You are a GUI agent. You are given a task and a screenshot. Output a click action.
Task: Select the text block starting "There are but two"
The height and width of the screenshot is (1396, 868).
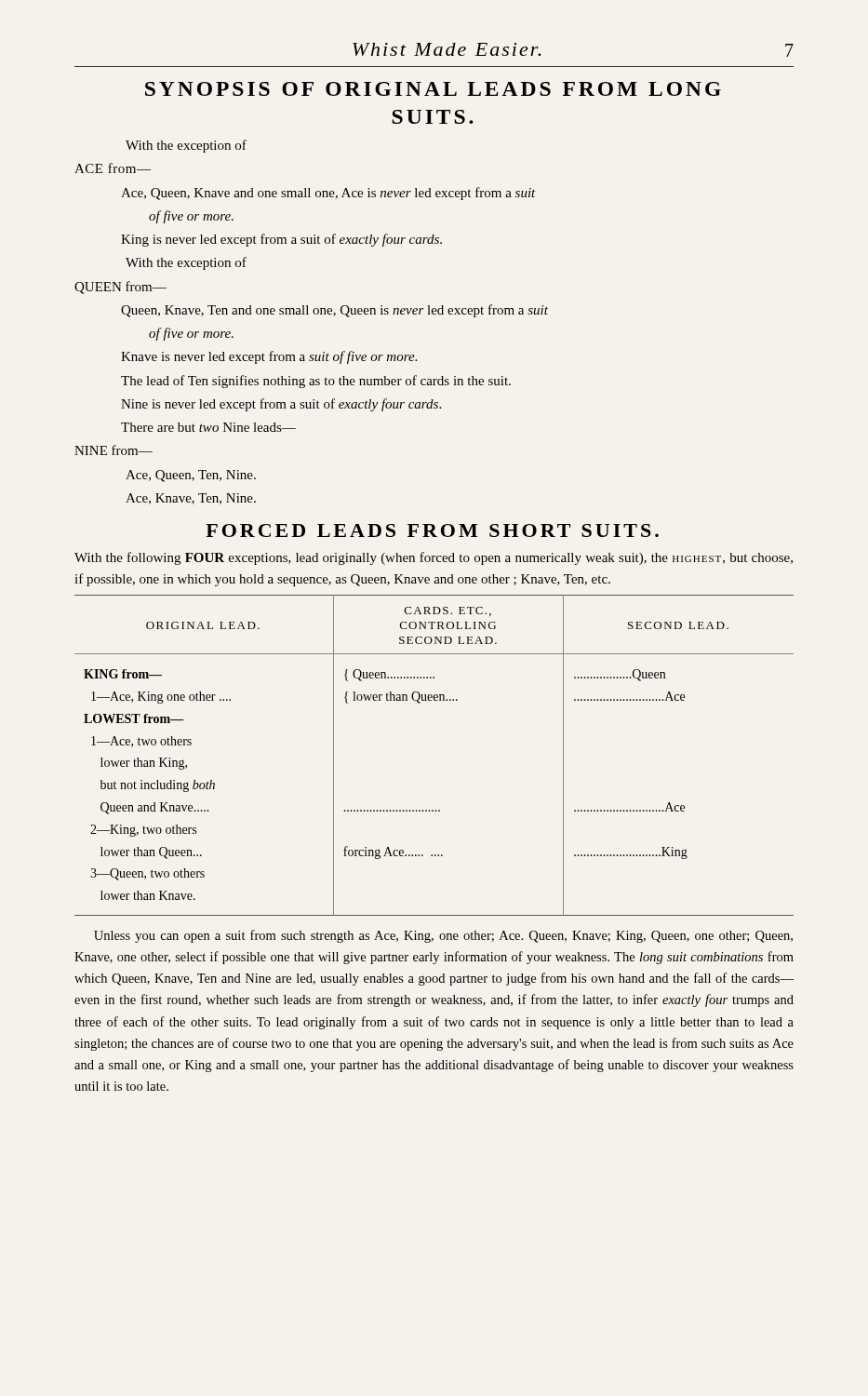208,427
